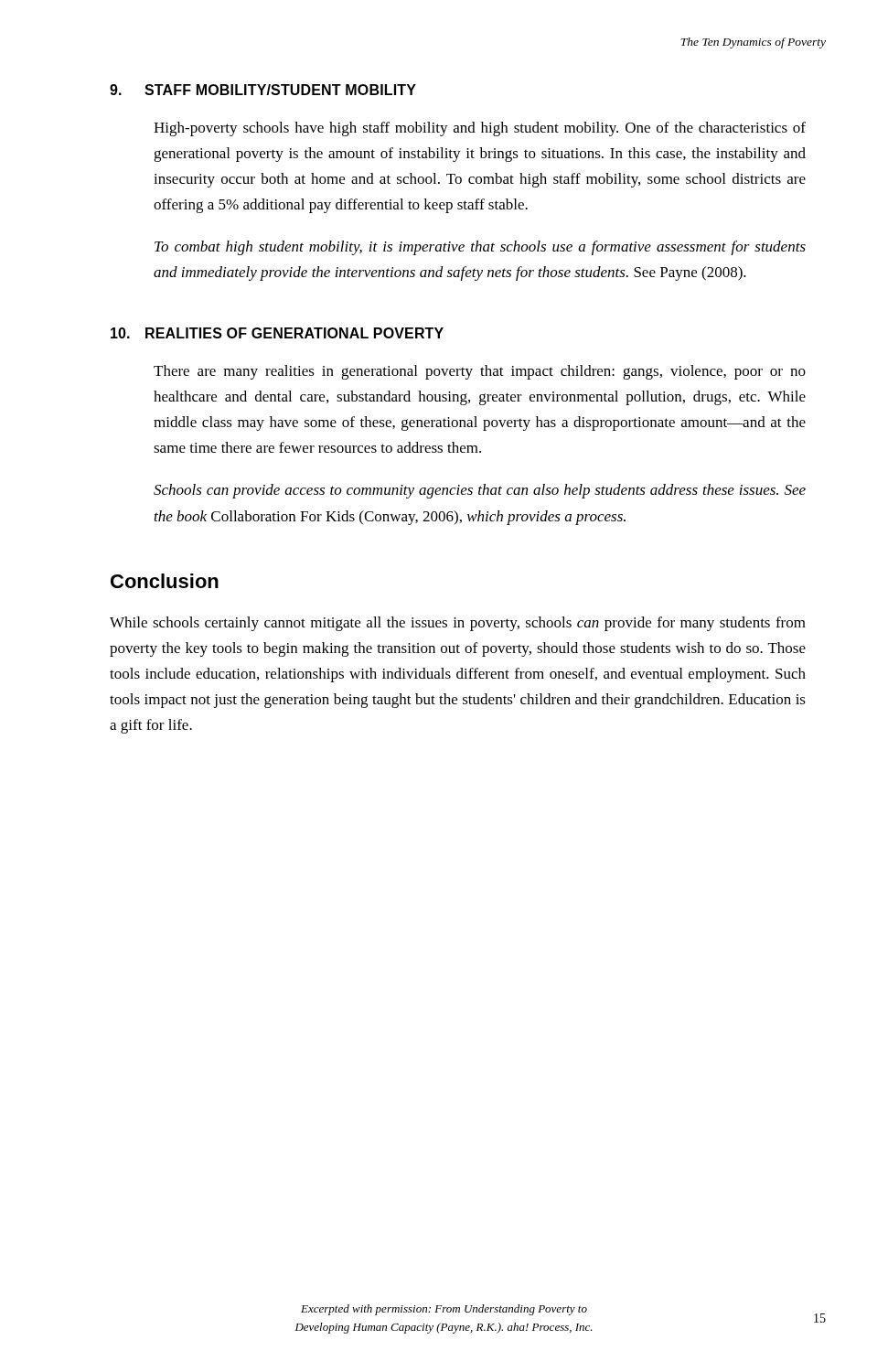Click on the block starting "9.STAFF MOBILITY/STUDENT MOBILITY"
The height and width of the screenshot is (1372, 888).
pyautogui.click(x=263, y=91)
